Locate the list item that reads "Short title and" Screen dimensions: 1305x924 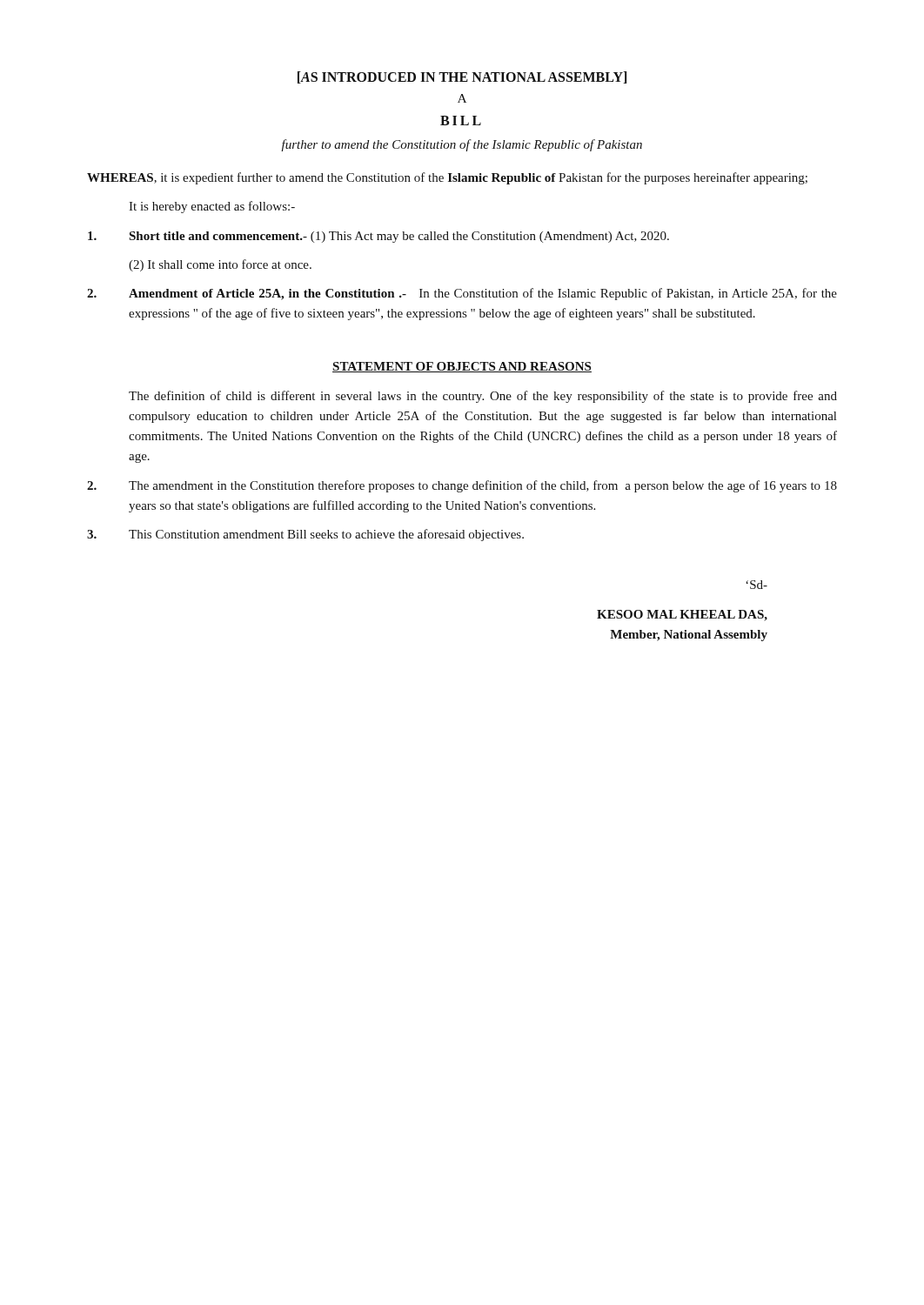coord(378,236)
